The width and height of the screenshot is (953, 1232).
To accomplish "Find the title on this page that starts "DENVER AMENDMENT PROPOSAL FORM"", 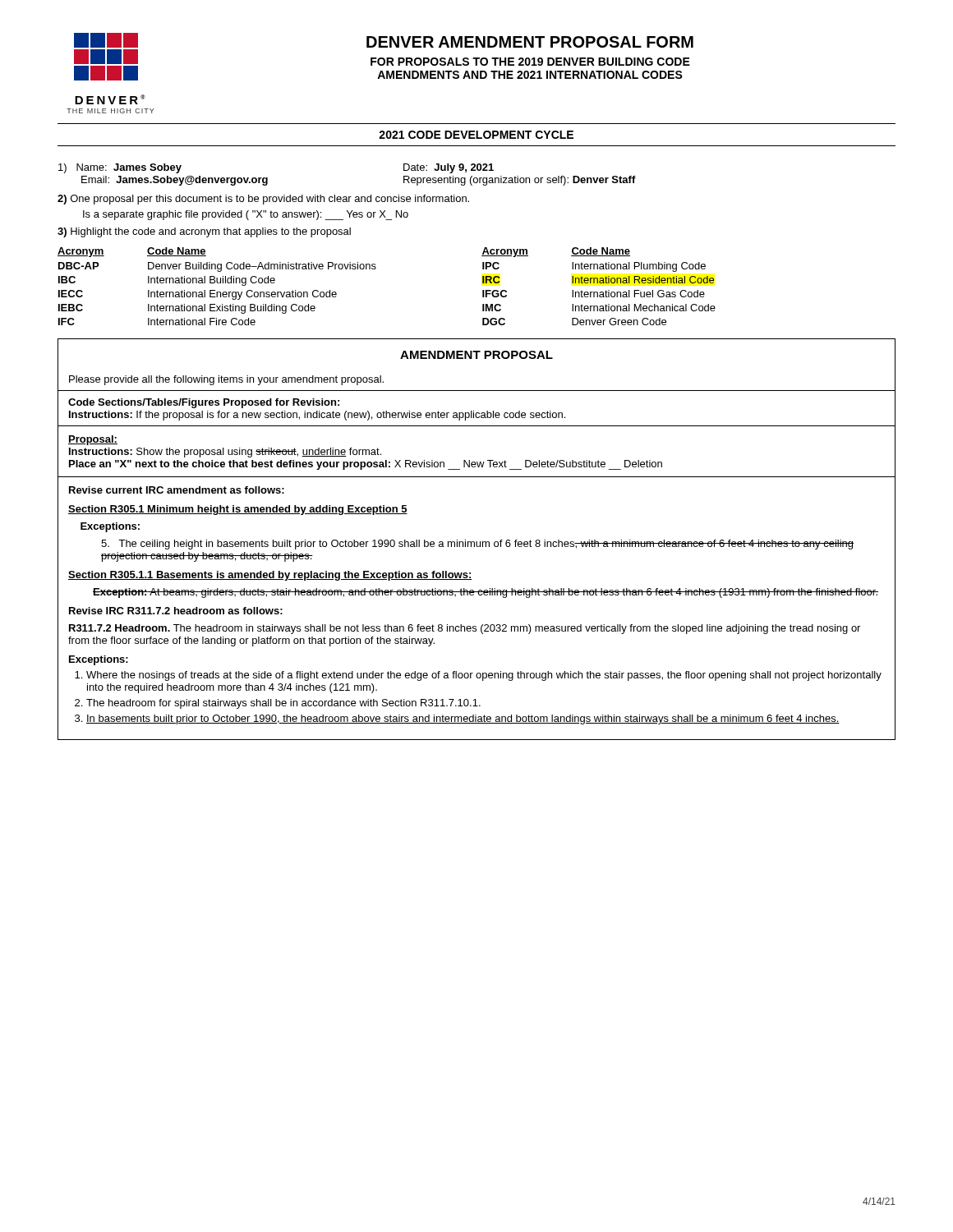I will click(x=530, y=57).
